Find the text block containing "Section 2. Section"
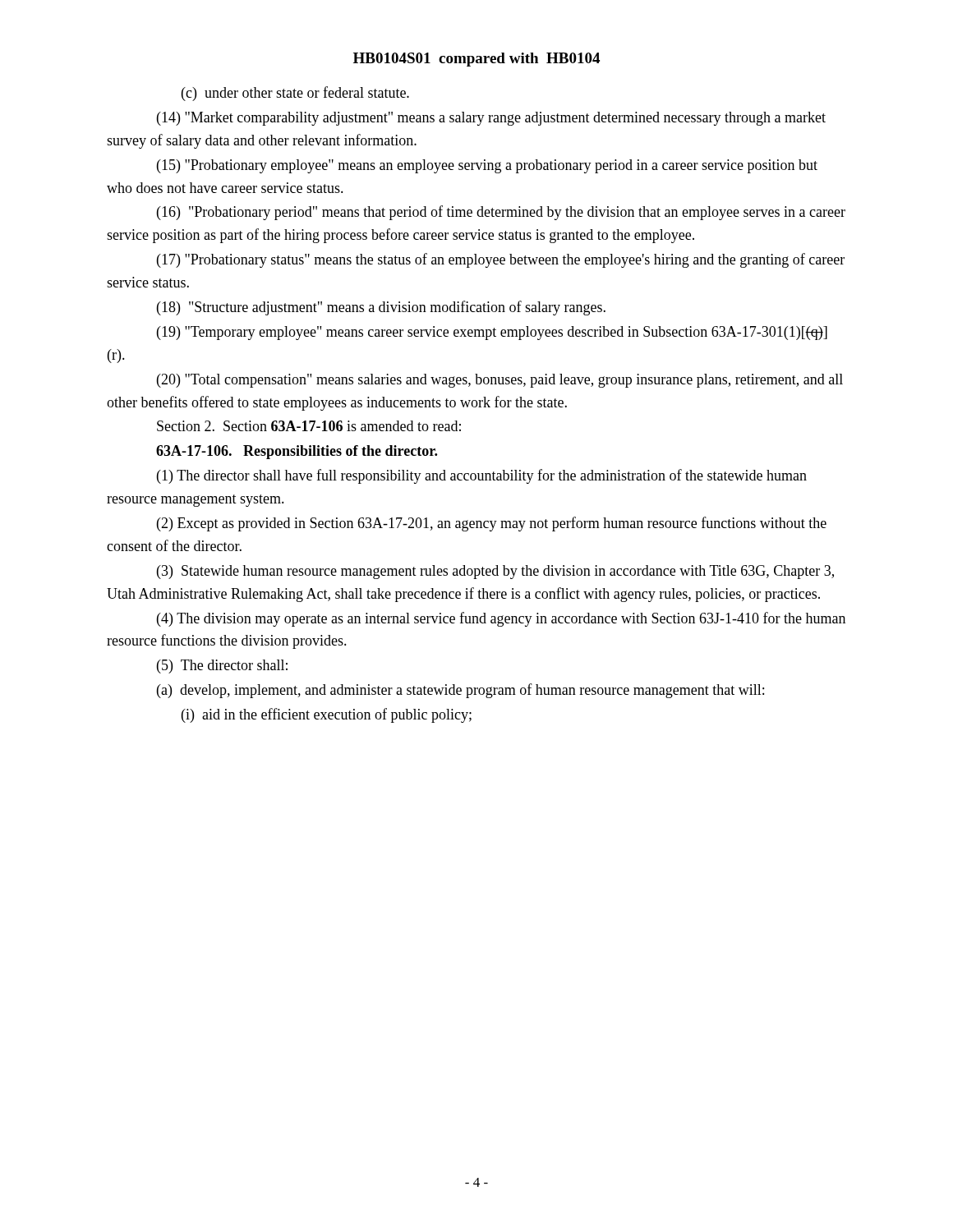Image resolution: width=953 pixels, height=1232 pixels. tap(309, 426)
